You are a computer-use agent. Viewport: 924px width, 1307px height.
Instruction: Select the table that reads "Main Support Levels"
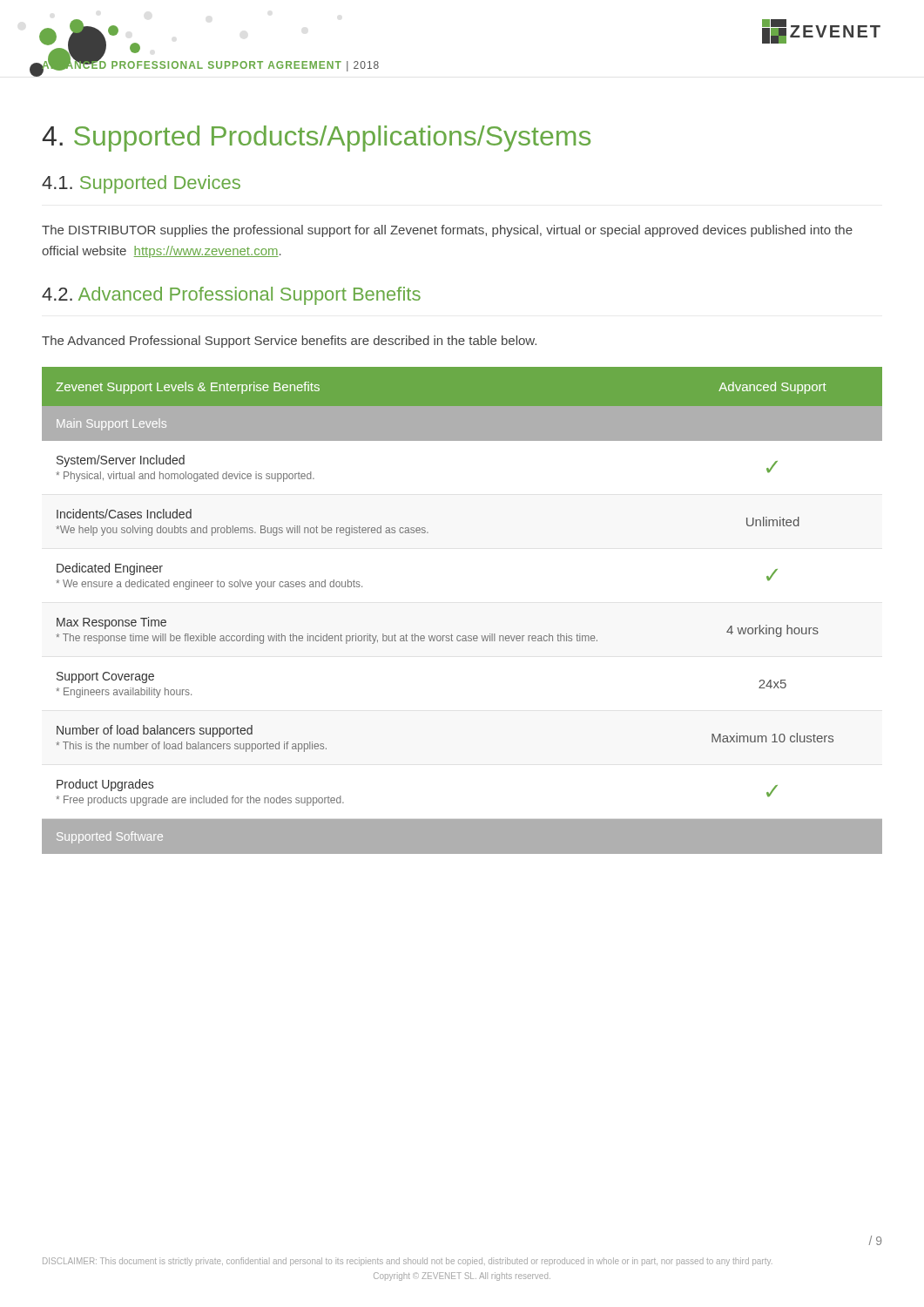(462, 611)
